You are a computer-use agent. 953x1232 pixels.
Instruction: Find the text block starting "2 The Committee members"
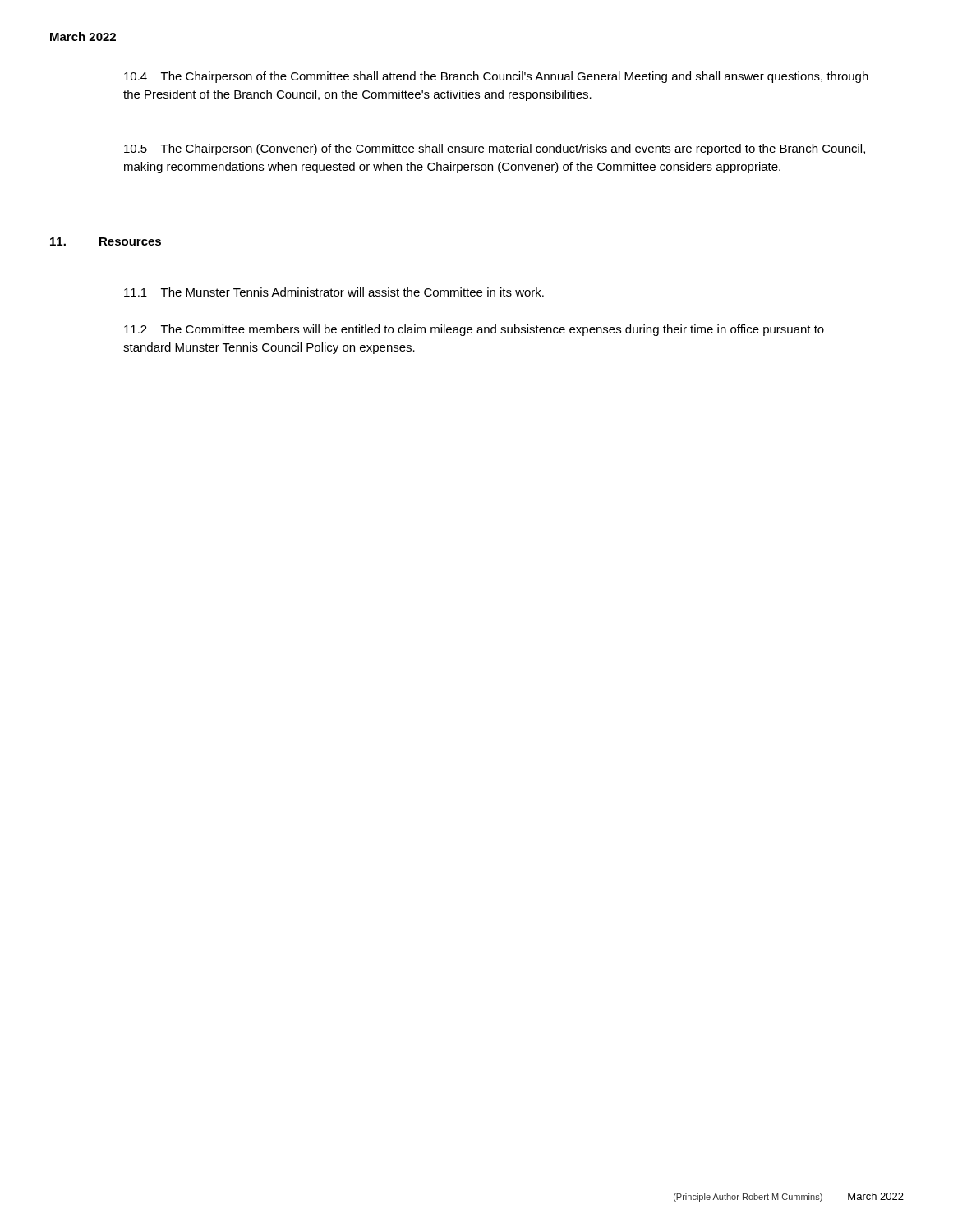coord(474,338)
